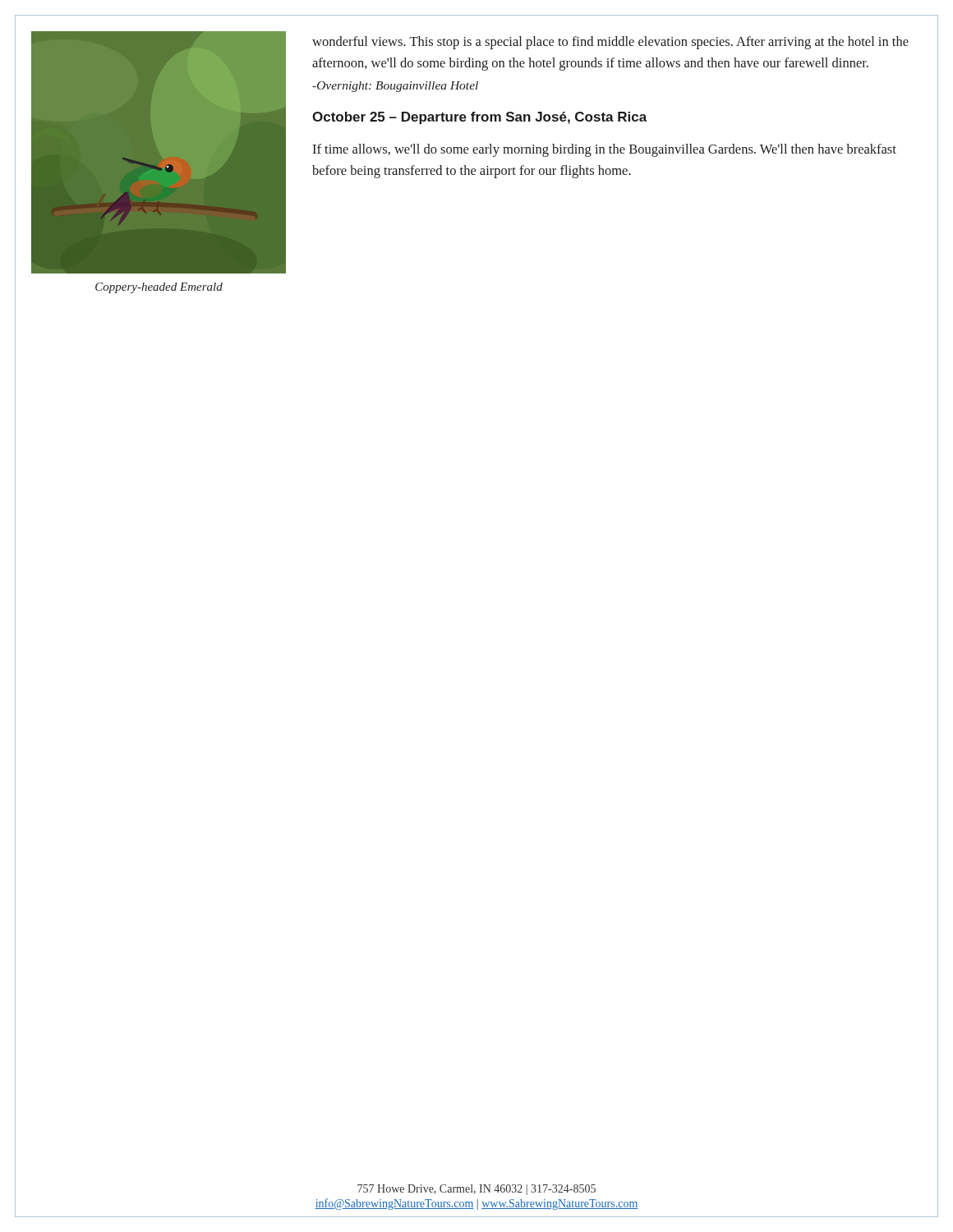Locate the photo
953x1232 pixels.
(159, 152)
